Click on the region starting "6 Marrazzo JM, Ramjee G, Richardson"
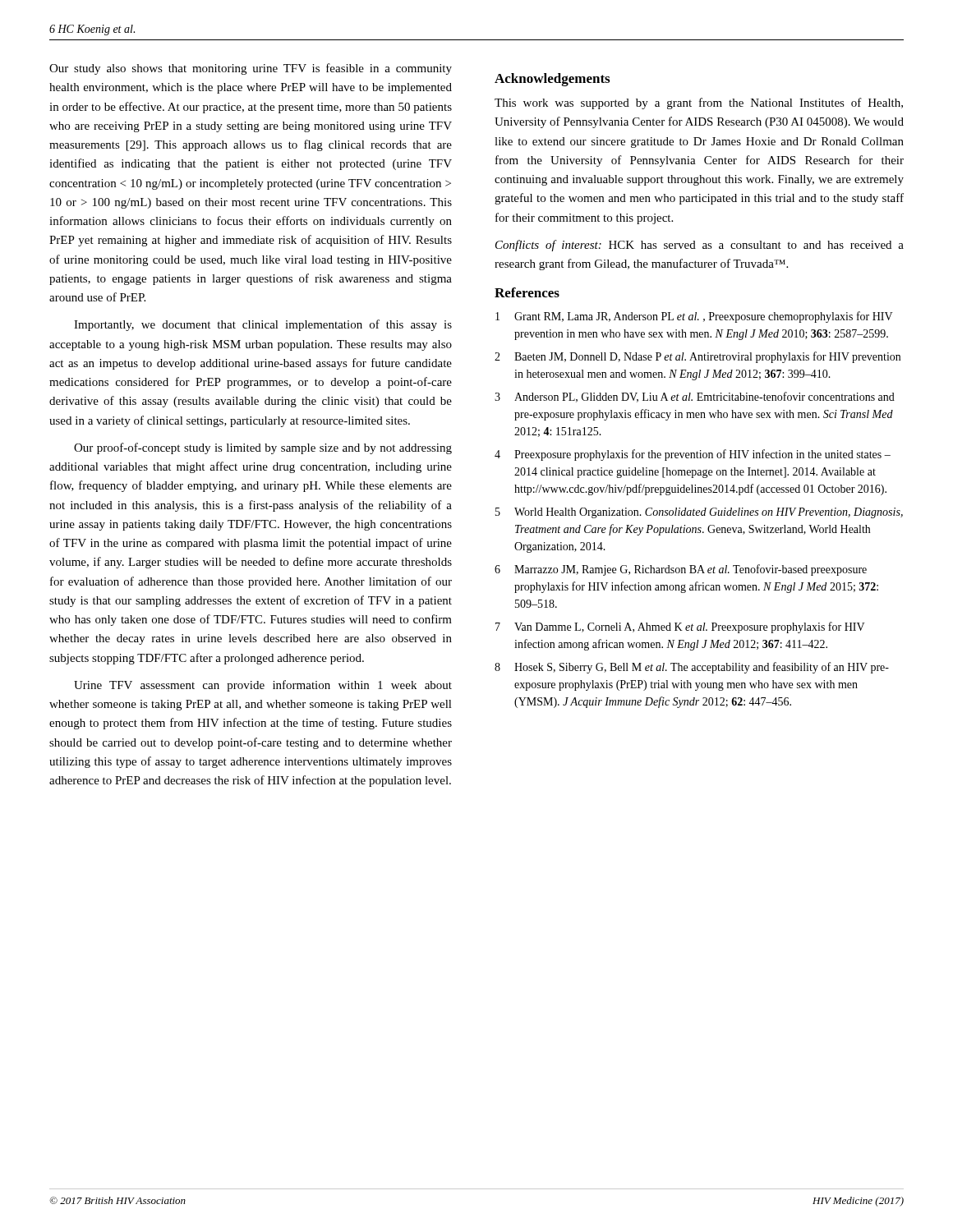Image resolution: width=953 pixels, height=1232 pixels. (699, 587)
